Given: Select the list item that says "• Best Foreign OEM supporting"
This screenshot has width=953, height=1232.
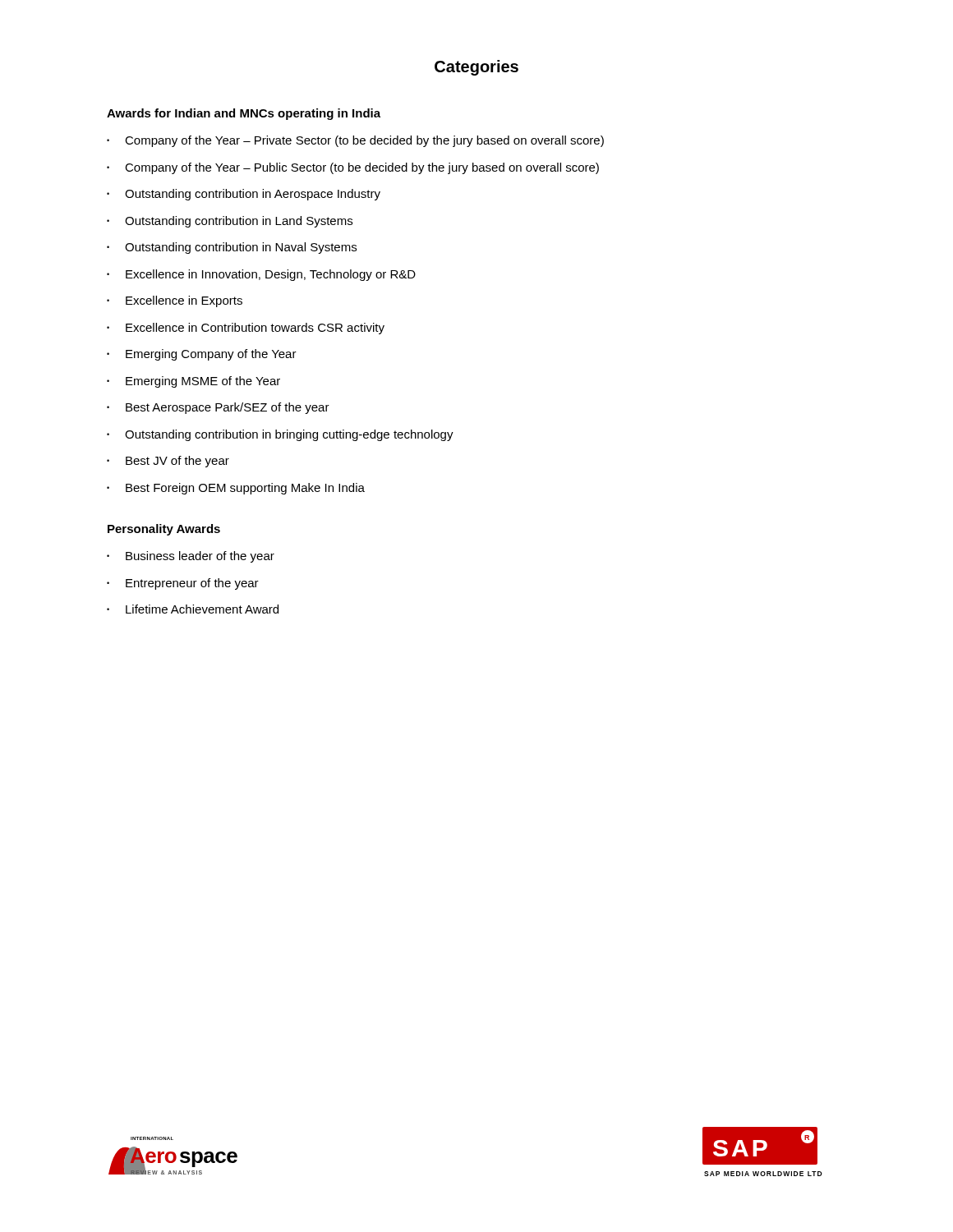Looking at the screenshot, I should coord(236,488).
